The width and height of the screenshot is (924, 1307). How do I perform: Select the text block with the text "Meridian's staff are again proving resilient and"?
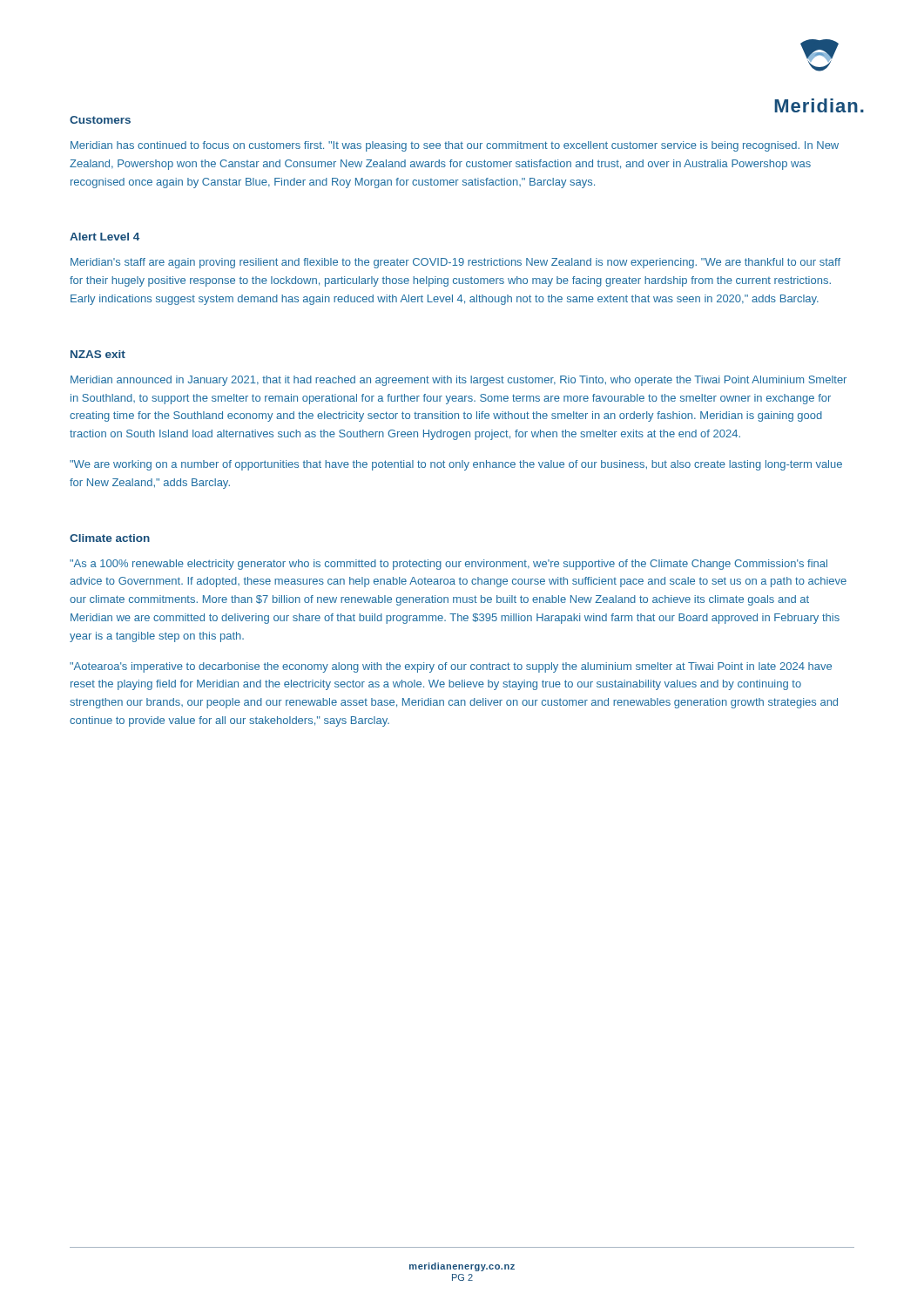click(455, 280)
